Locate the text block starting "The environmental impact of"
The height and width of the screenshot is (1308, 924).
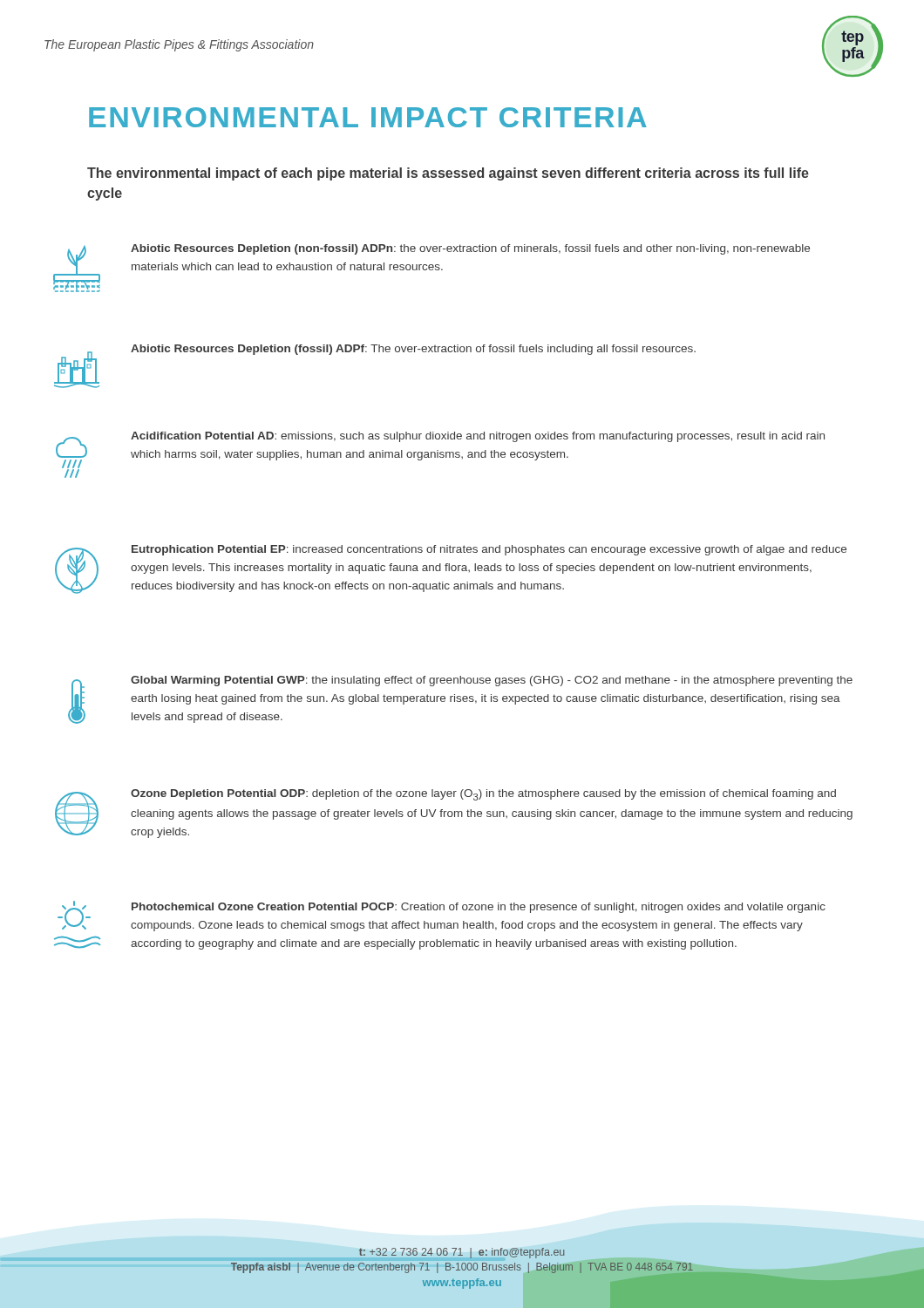point(462,183)
